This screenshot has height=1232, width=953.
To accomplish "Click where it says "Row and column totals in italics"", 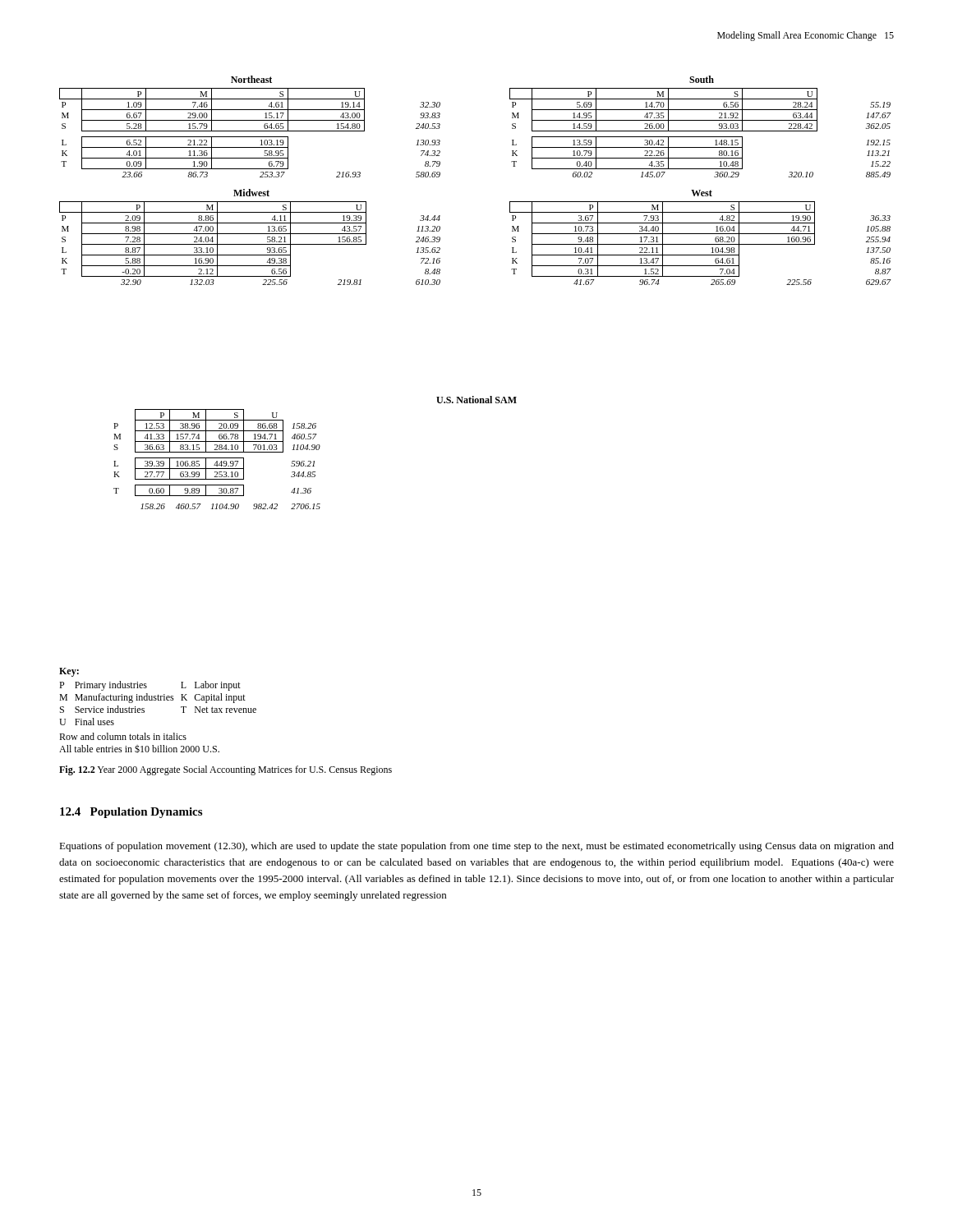I will click(x=123, y=737).
